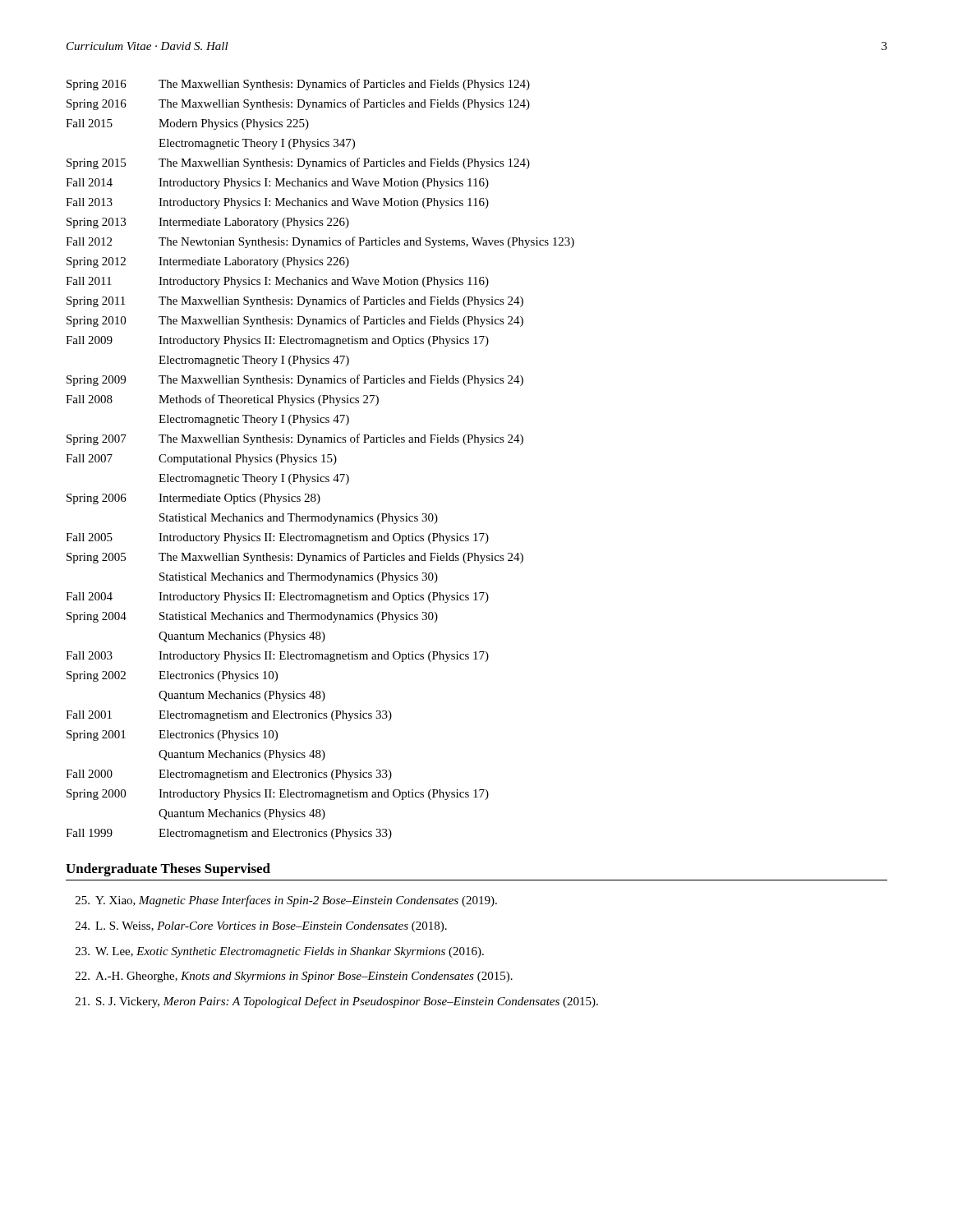Find the list item with the text "23. W. Lee, Exotic Synthetic Electromagnetic Fields in"
The image size is (953, 1232).
tap(476, 951)
